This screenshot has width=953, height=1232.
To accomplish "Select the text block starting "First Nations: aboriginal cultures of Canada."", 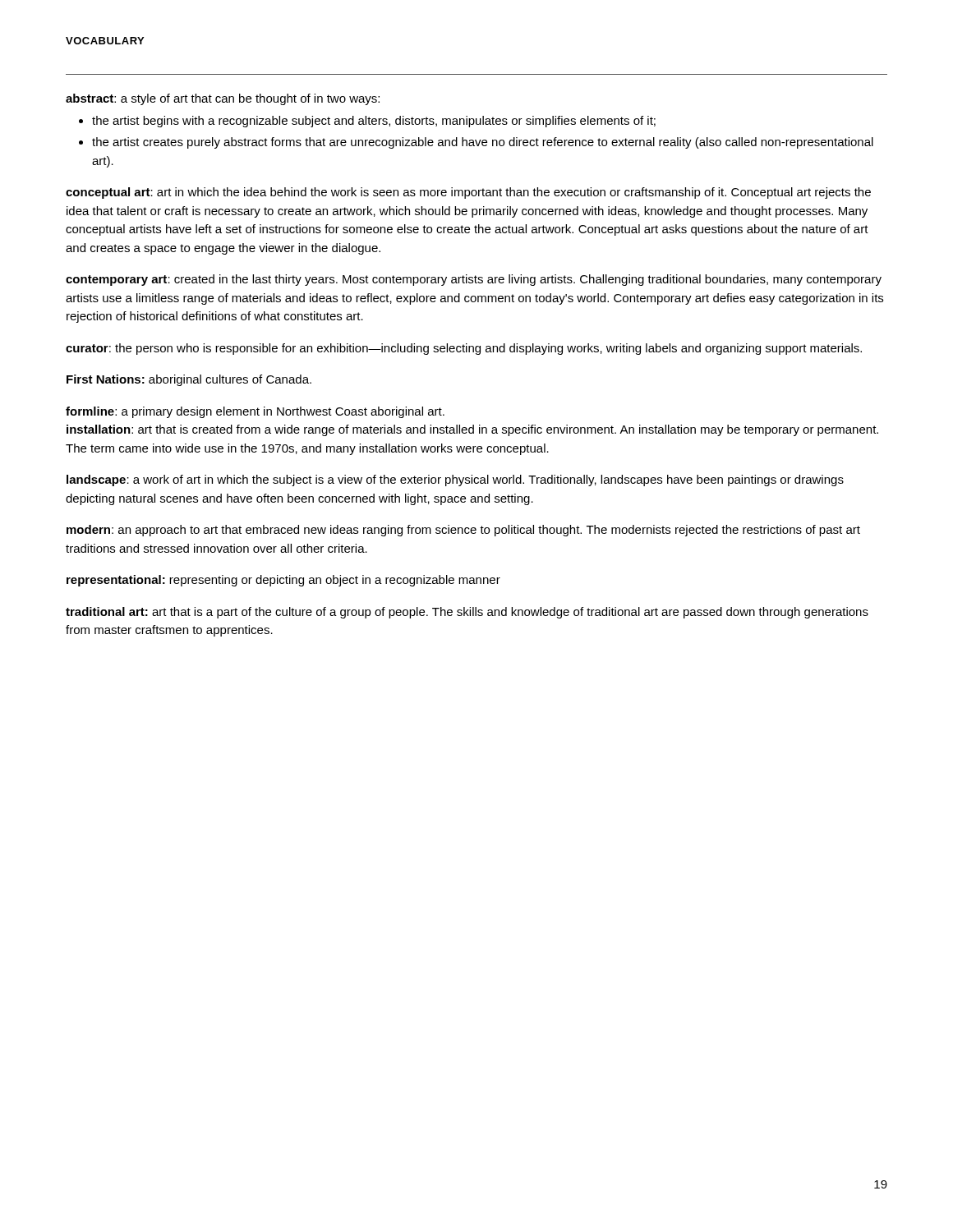I will point(189,380).
